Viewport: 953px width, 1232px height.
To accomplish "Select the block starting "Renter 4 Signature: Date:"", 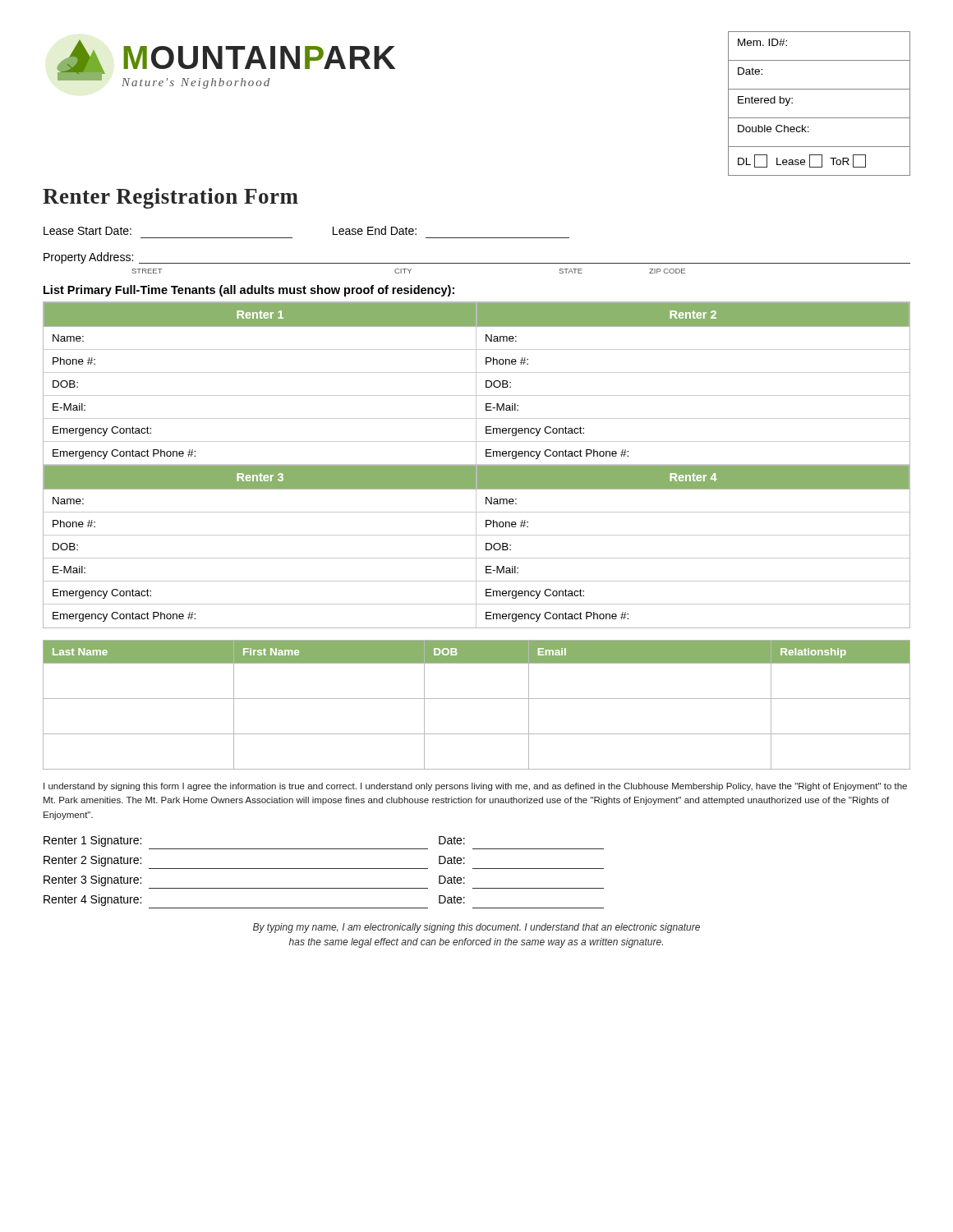I will tap(323, 900).
